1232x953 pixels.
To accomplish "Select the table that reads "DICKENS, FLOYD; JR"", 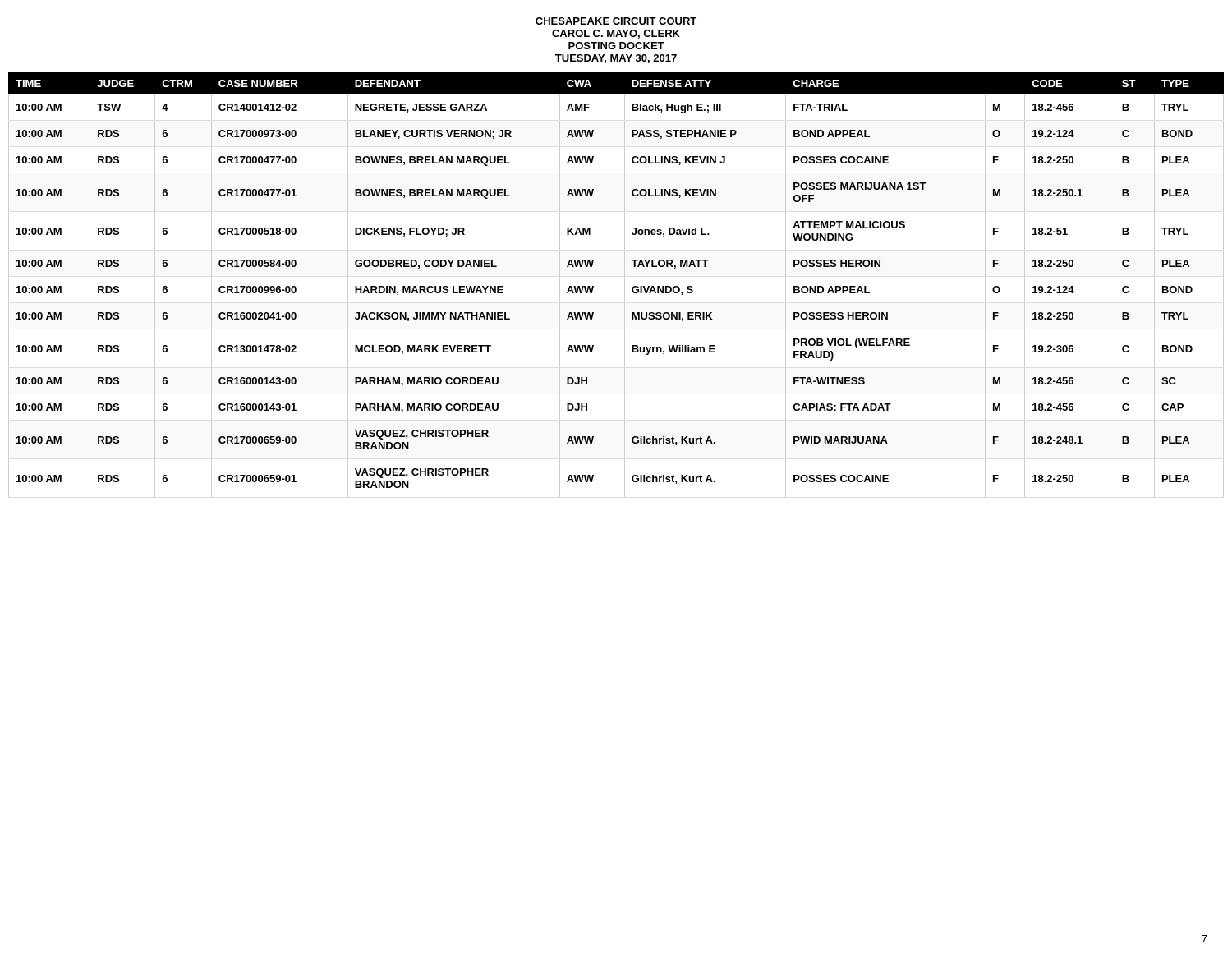I will [x=616, y=285].
